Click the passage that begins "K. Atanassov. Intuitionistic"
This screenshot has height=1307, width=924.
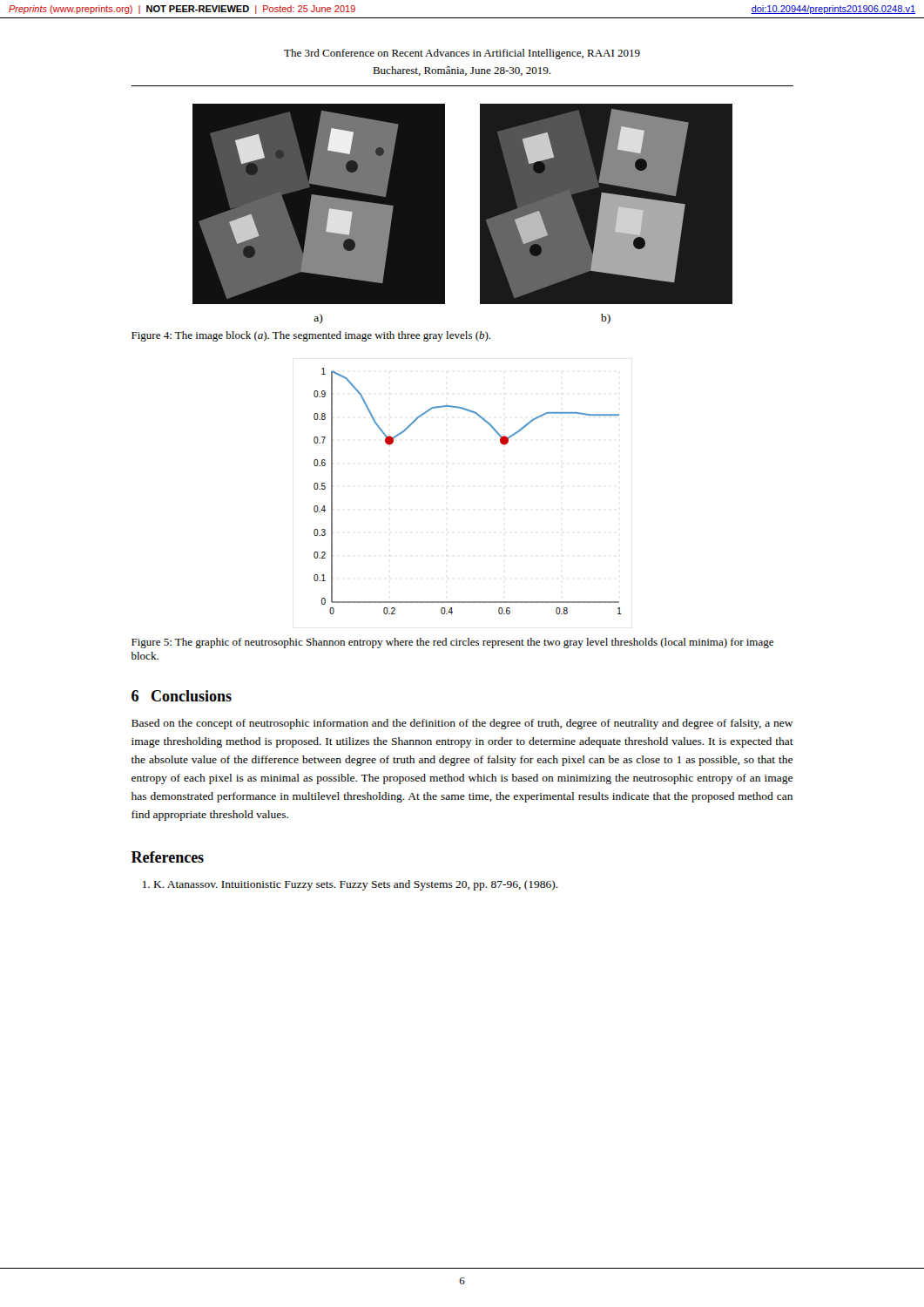point(358,884)
